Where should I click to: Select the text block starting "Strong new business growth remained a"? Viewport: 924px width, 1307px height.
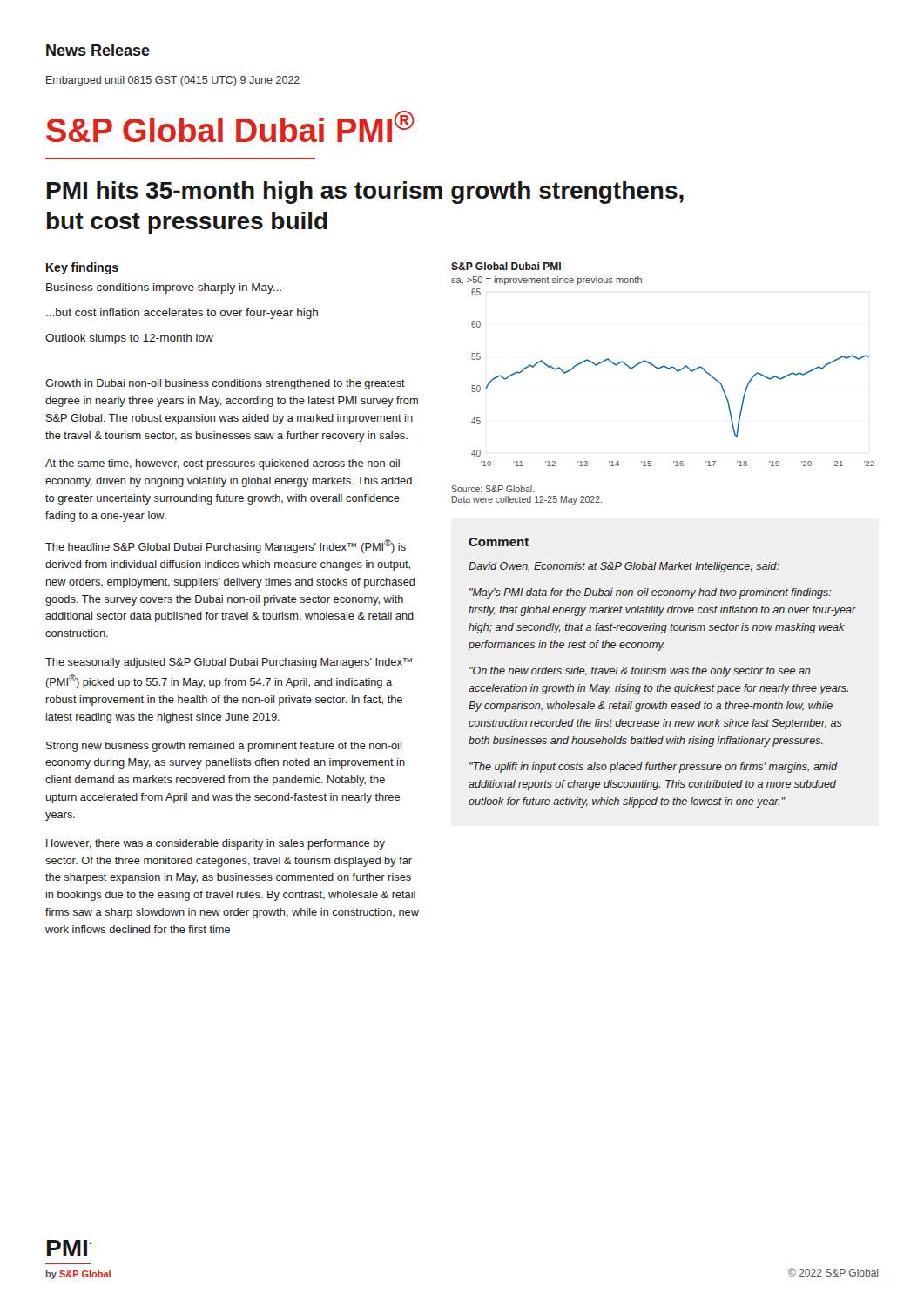point(225,780)
